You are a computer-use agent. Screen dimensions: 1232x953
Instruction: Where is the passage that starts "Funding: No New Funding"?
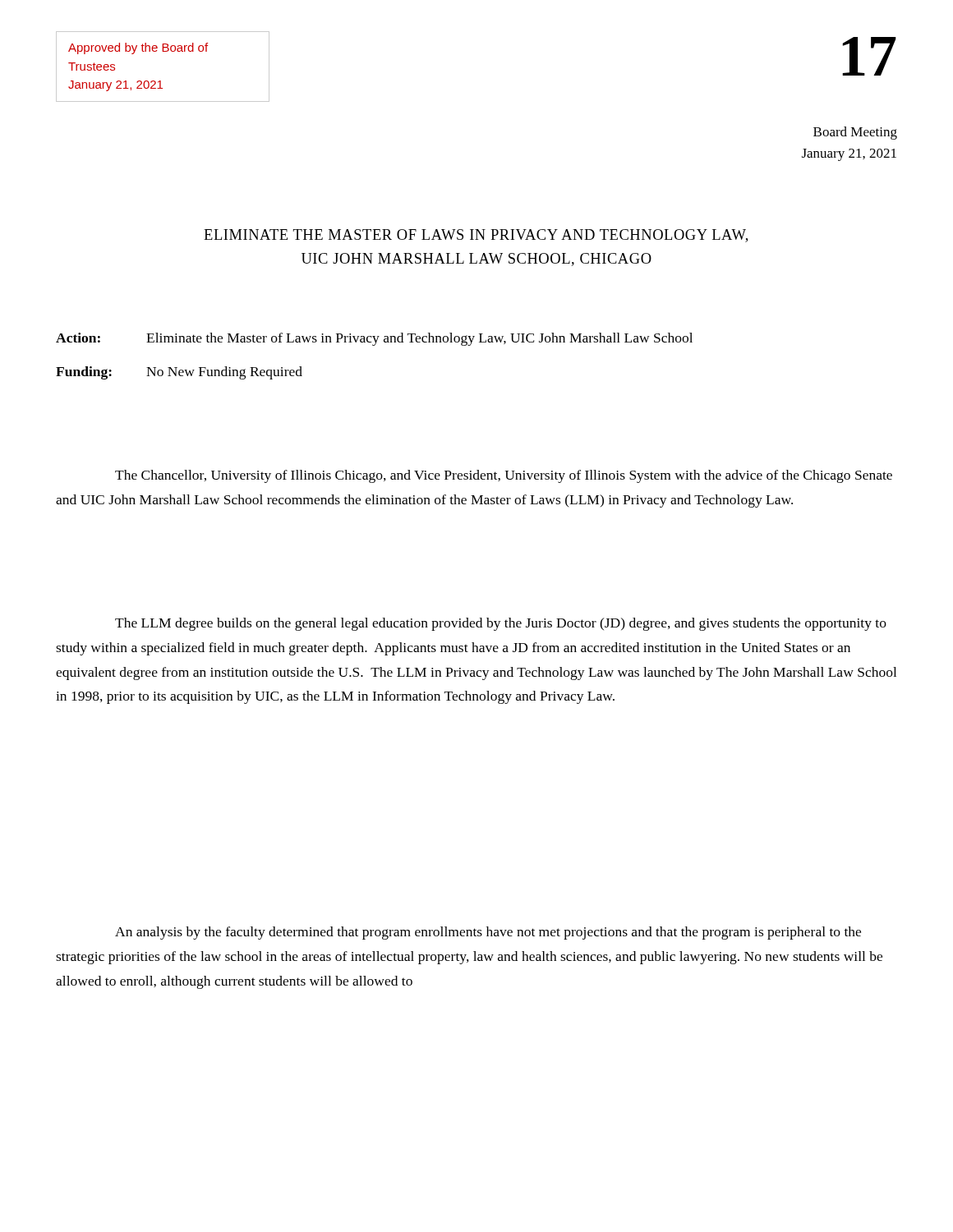pyautogui.click(x=179, y=373)
